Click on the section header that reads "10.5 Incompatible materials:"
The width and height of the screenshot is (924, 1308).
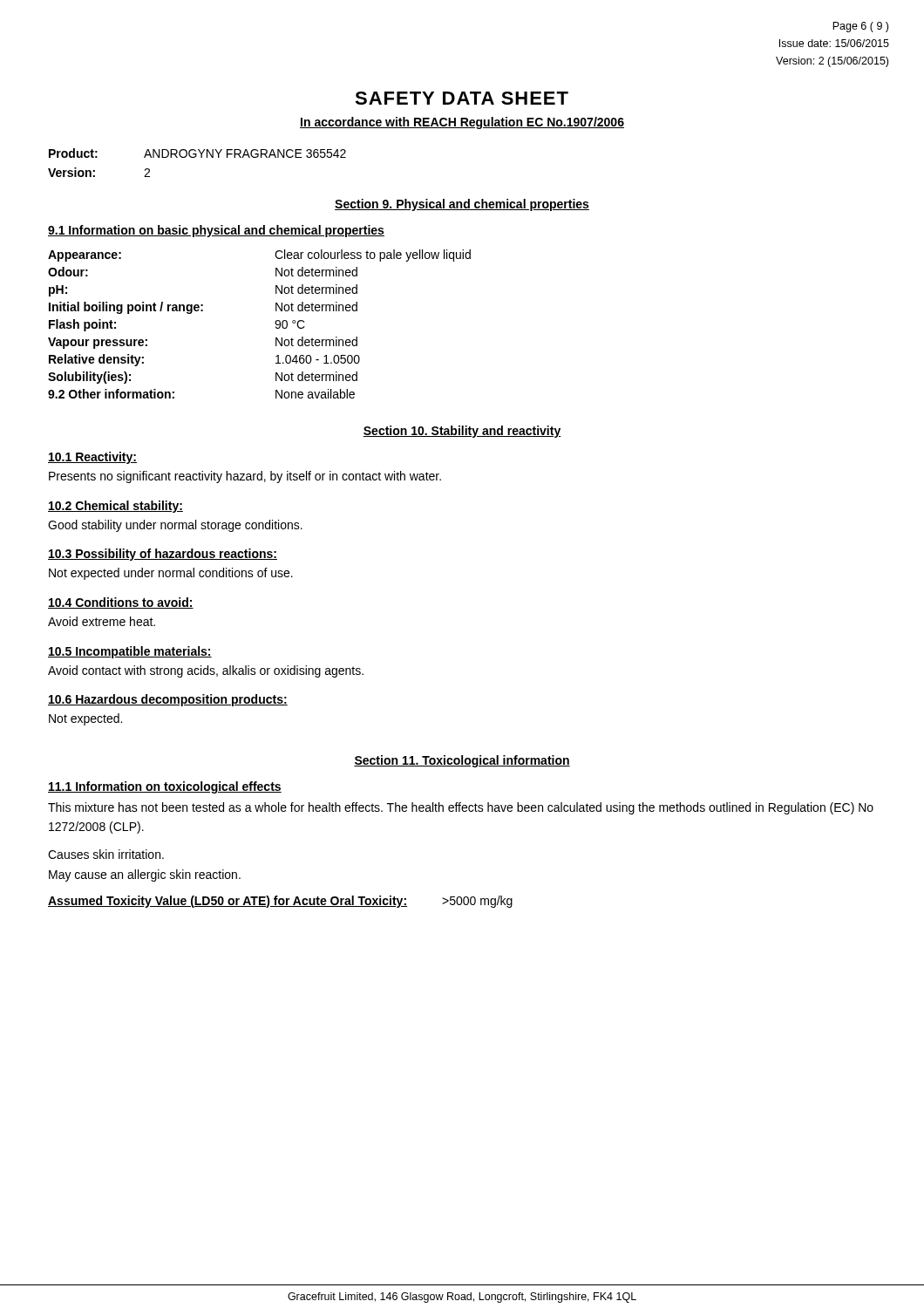point(130,651)
